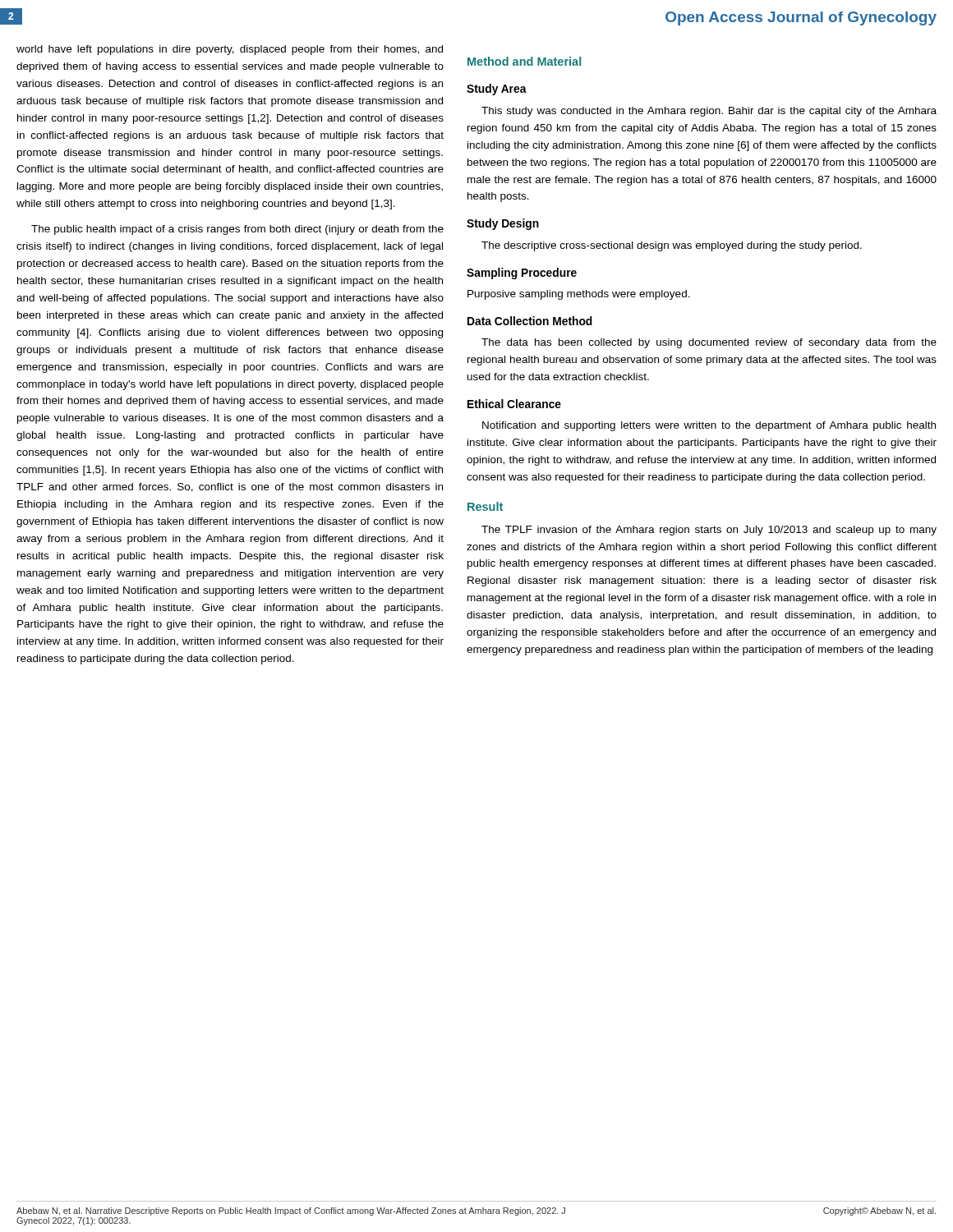Find the section header with the text "Sampling Procedure"
This screenshot has width=953, height=1232.
click(x=522, y=274)
